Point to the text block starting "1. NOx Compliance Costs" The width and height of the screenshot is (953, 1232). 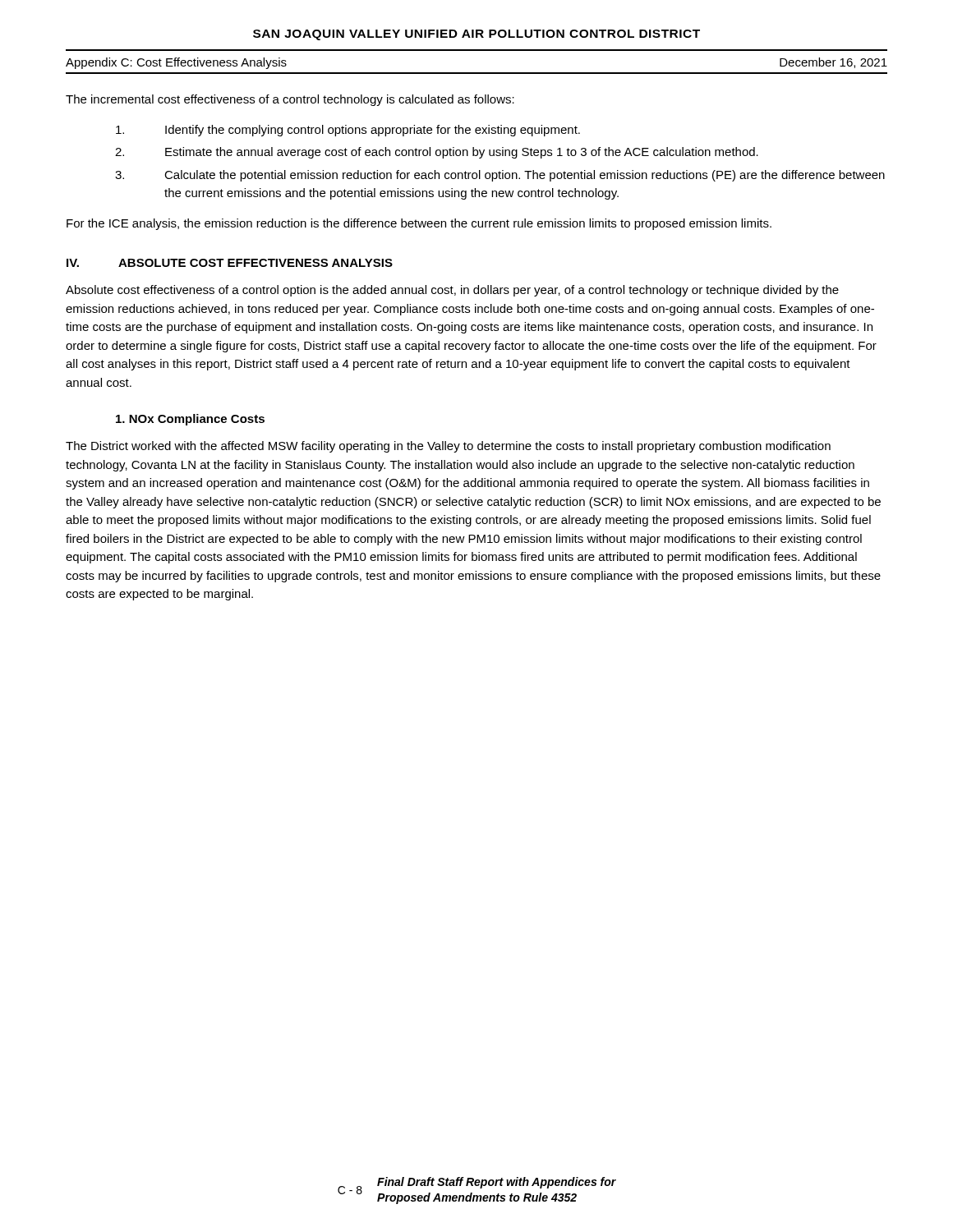(190, 418)
